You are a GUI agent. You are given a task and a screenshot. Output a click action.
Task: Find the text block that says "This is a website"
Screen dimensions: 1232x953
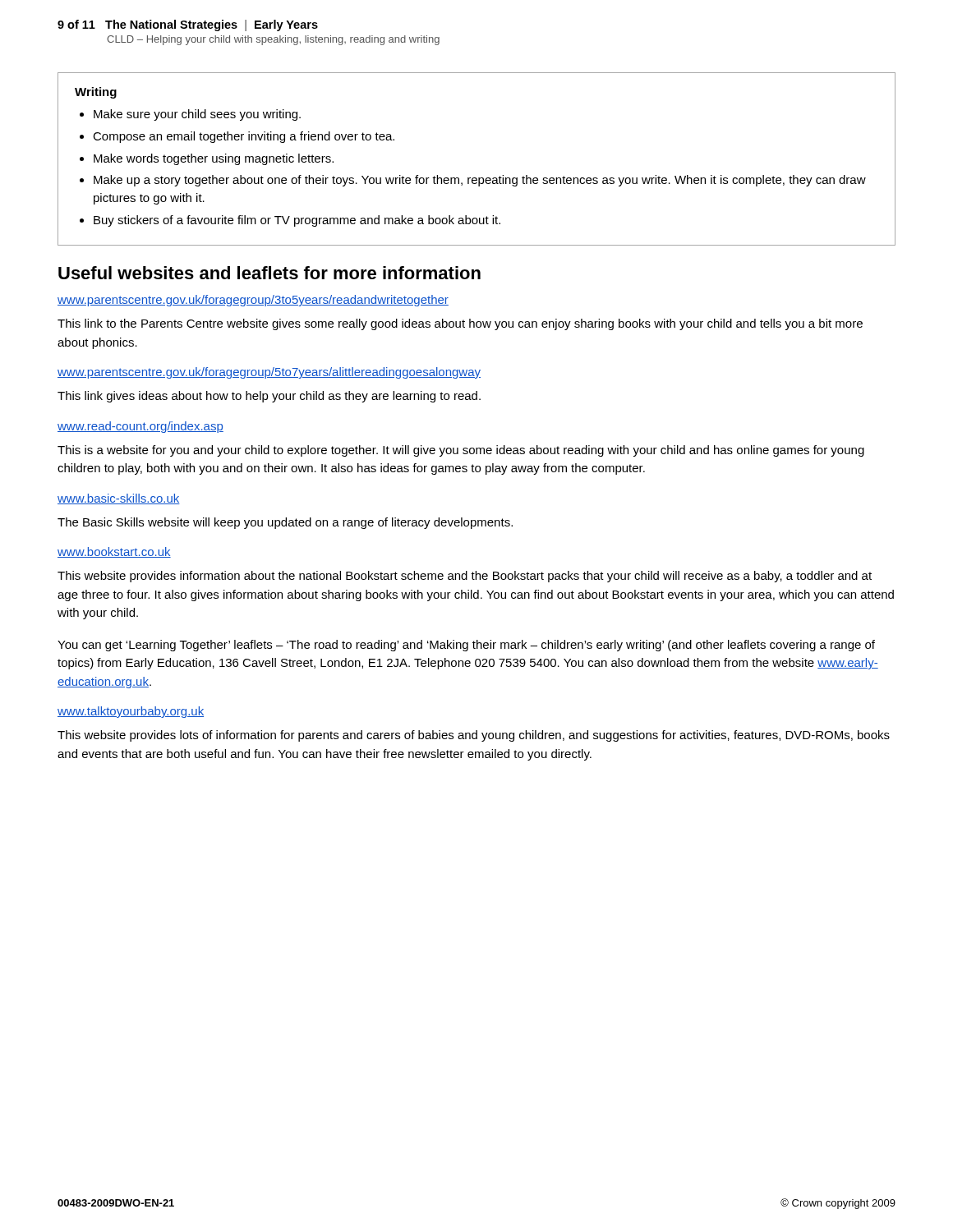461,458
